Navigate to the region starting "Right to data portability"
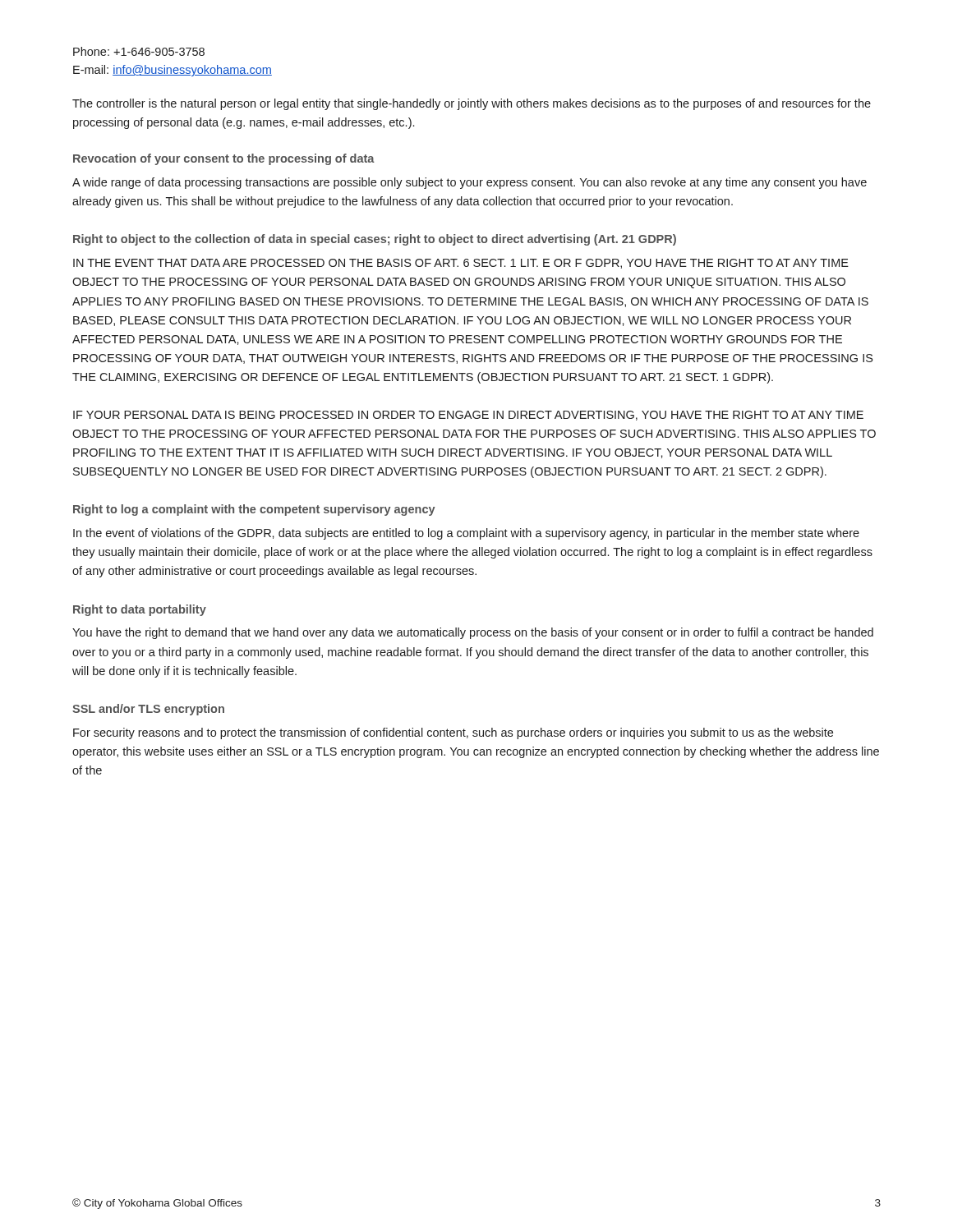Viewport: 953px width, 1232px height. [139, 609]
